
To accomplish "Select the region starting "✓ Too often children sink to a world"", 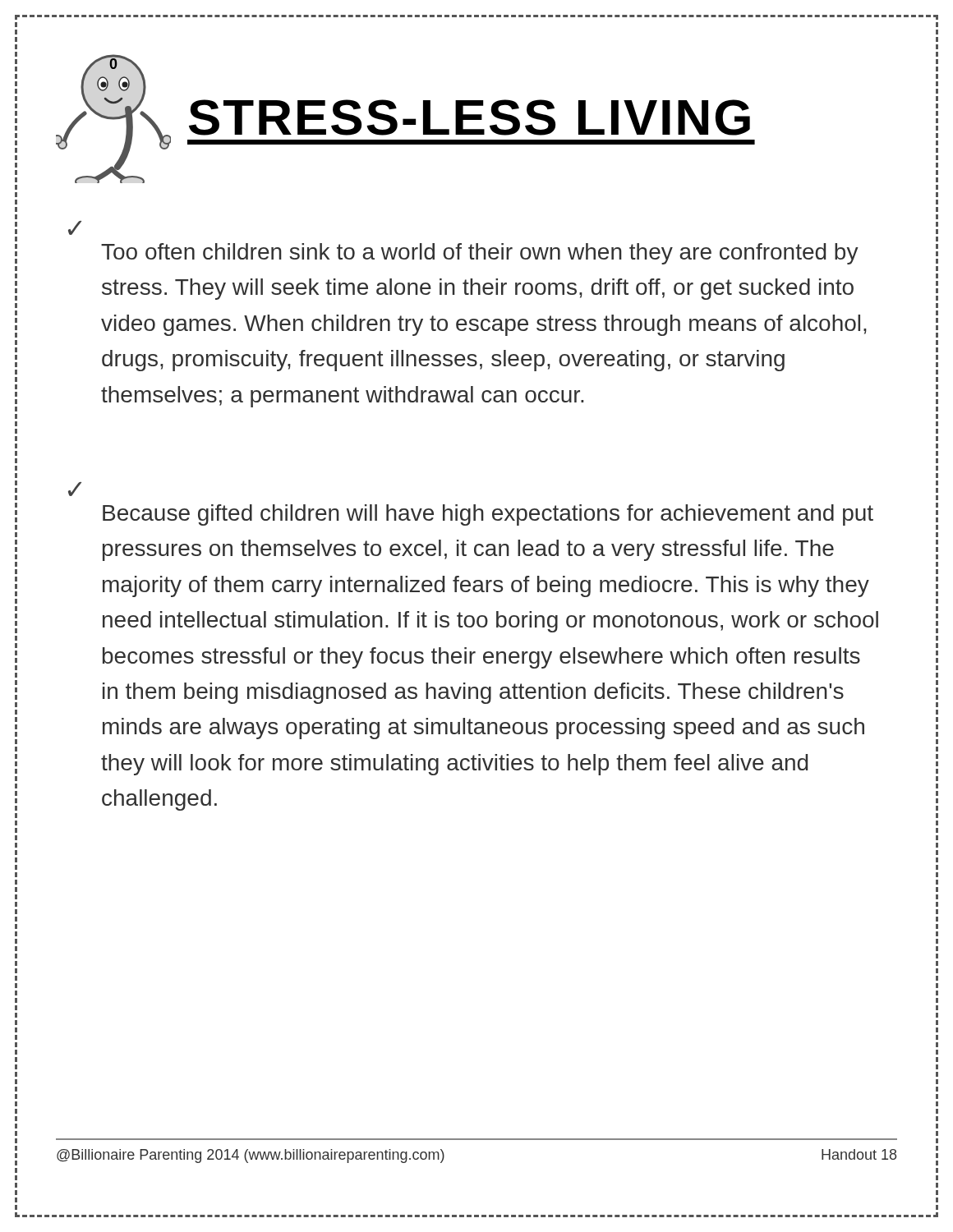I will click(472, 312).
